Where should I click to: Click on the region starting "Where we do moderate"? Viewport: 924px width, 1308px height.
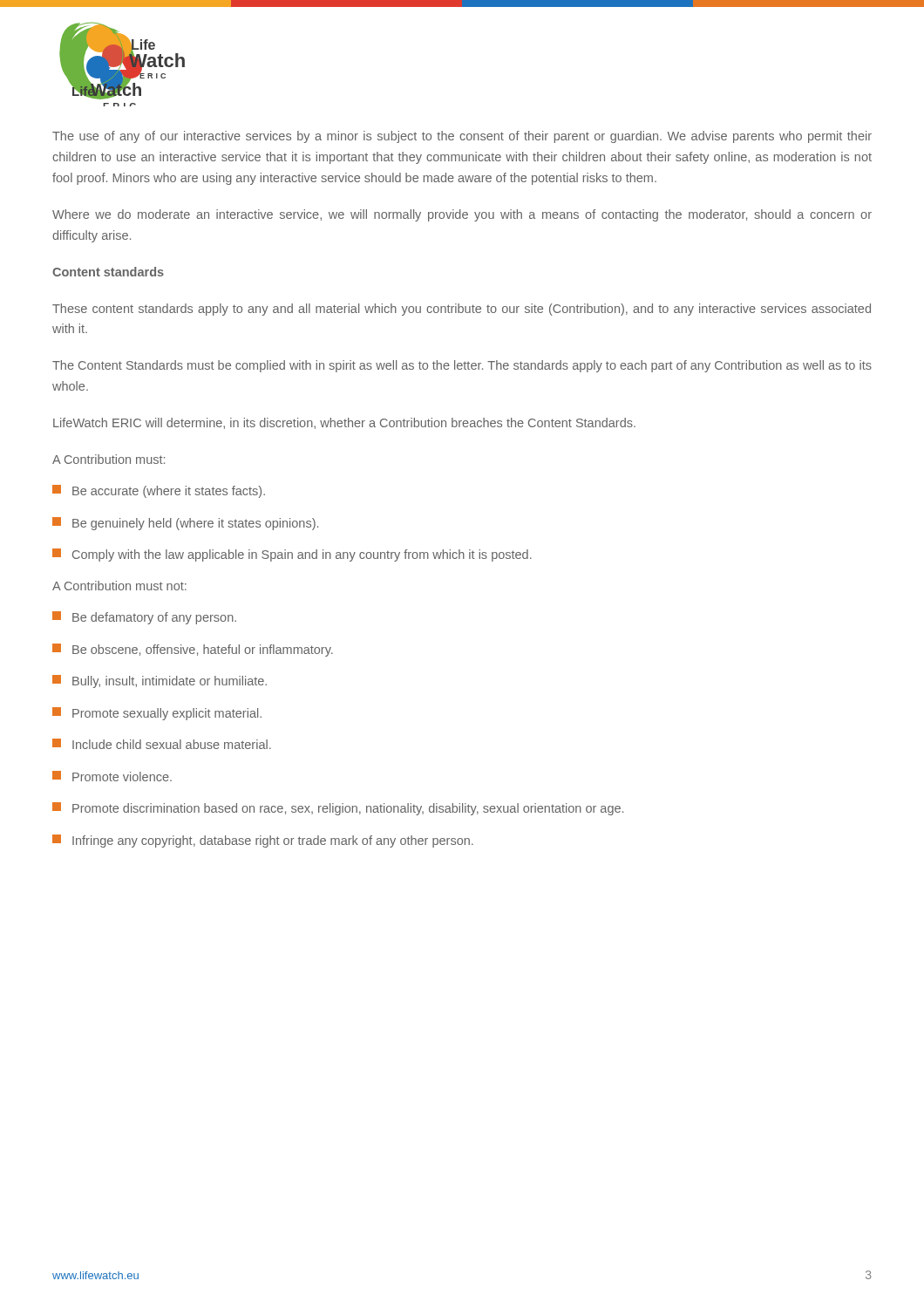pyautogui.click(x=462, y=226)
